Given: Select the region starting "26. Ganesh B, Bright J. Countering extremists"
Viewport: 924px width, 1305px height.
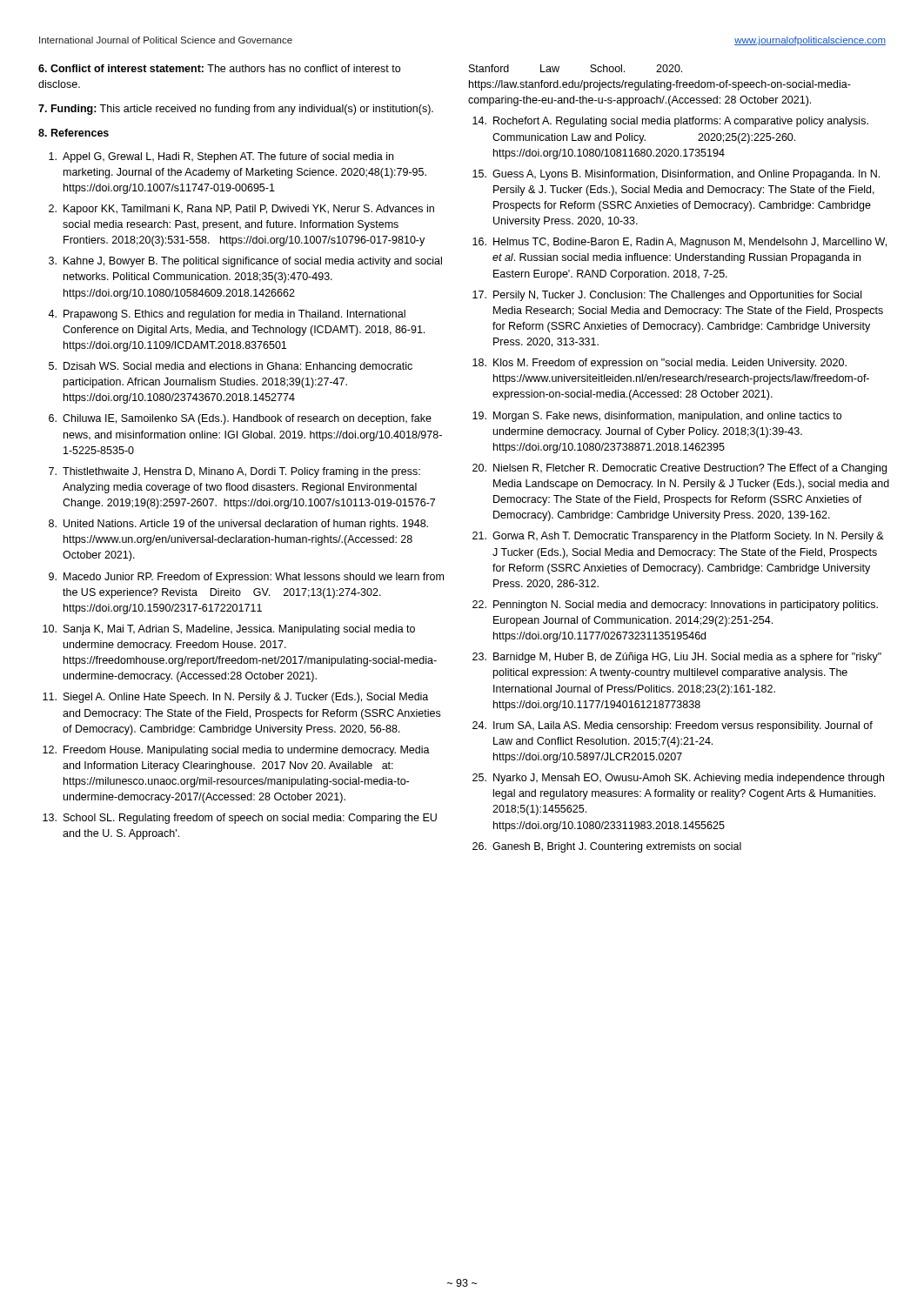Looking at the screenshot, I should click(x=680, y=846).
